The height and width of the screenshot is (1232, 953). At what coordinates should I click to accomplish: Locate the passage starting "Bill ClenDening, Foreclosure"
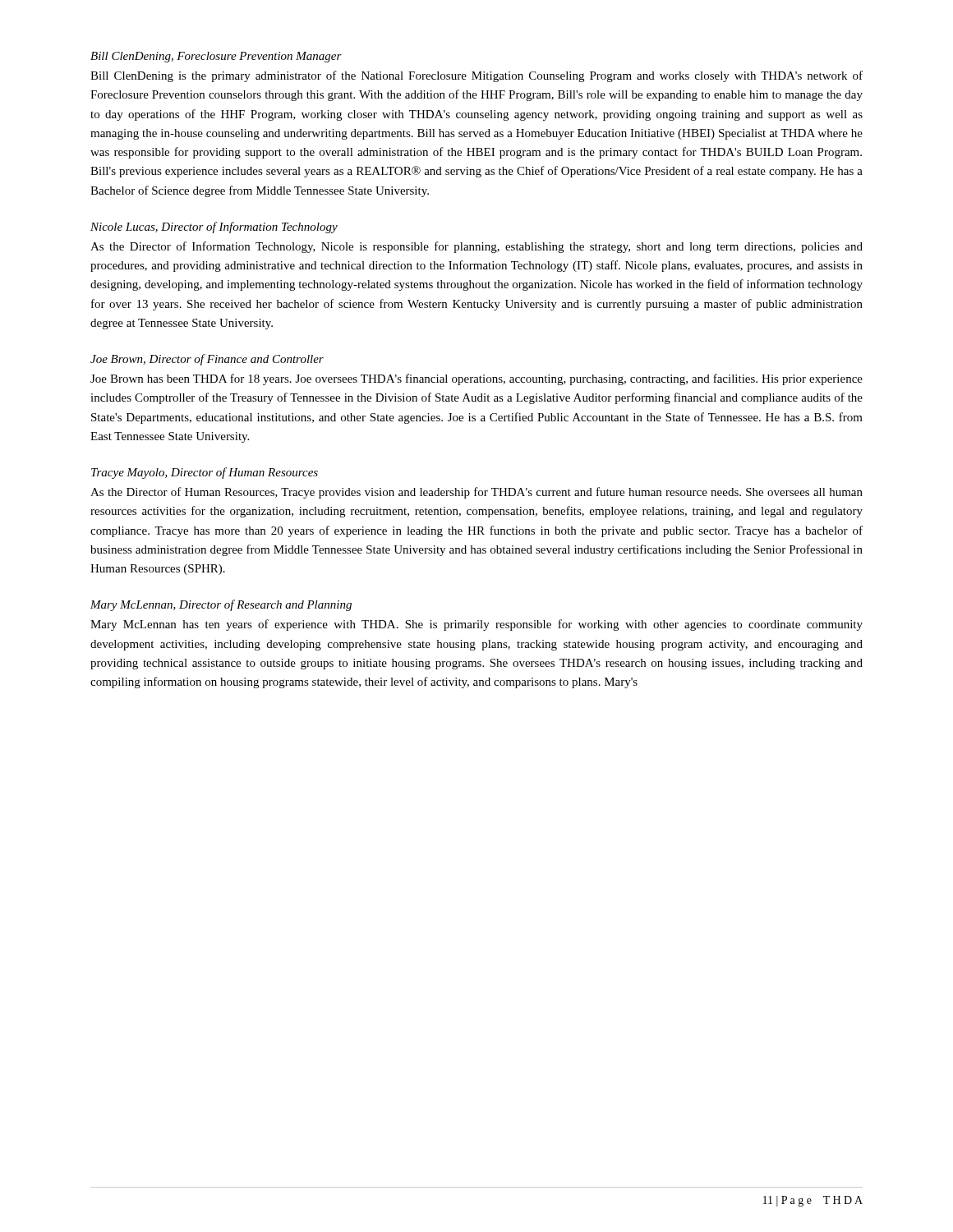pyautogui.click(x=216, y=57)
